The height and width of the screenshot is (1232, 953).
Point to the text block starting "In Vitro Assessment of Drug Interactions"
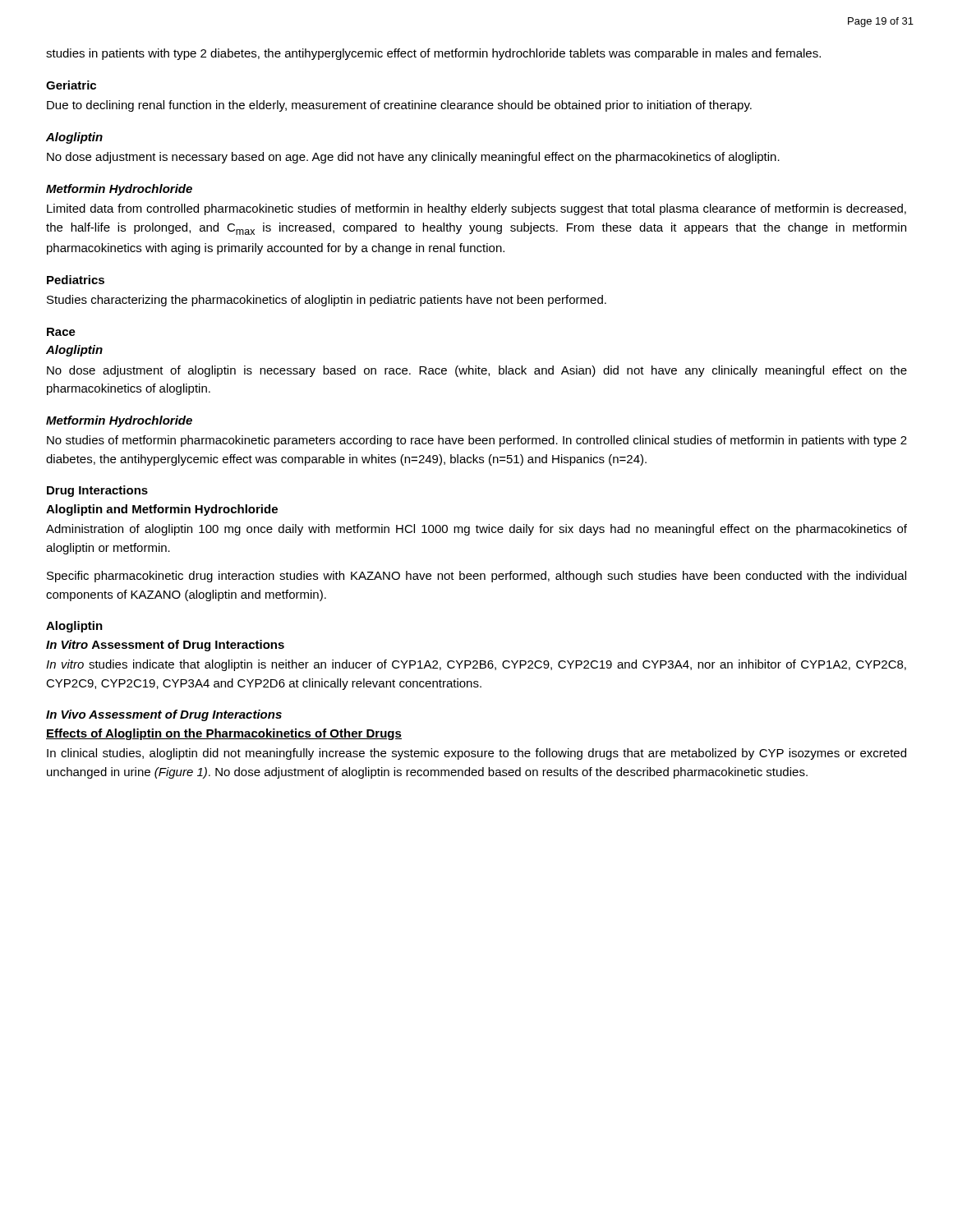165,644
